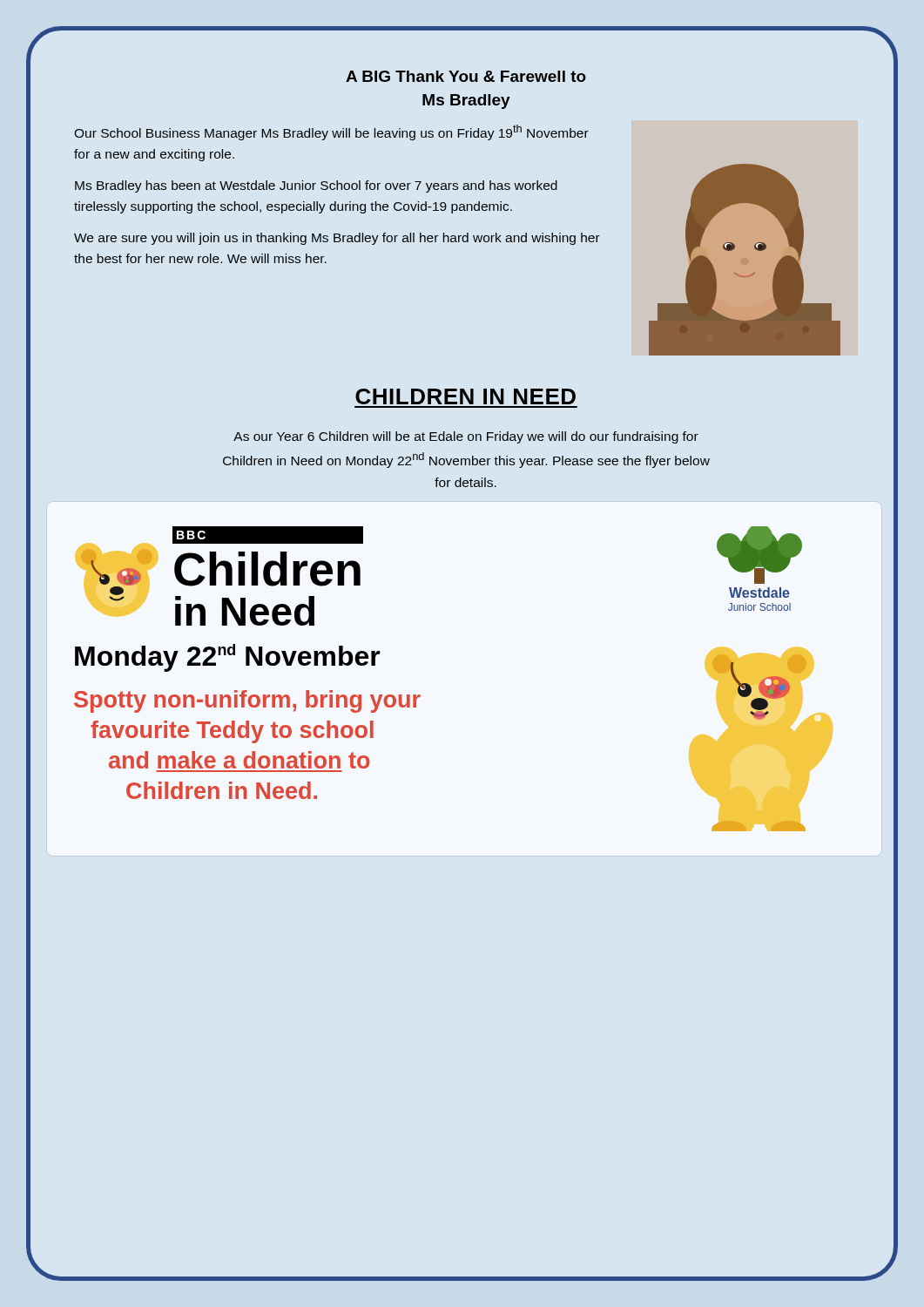Find the photo

(x=745, y=238)
